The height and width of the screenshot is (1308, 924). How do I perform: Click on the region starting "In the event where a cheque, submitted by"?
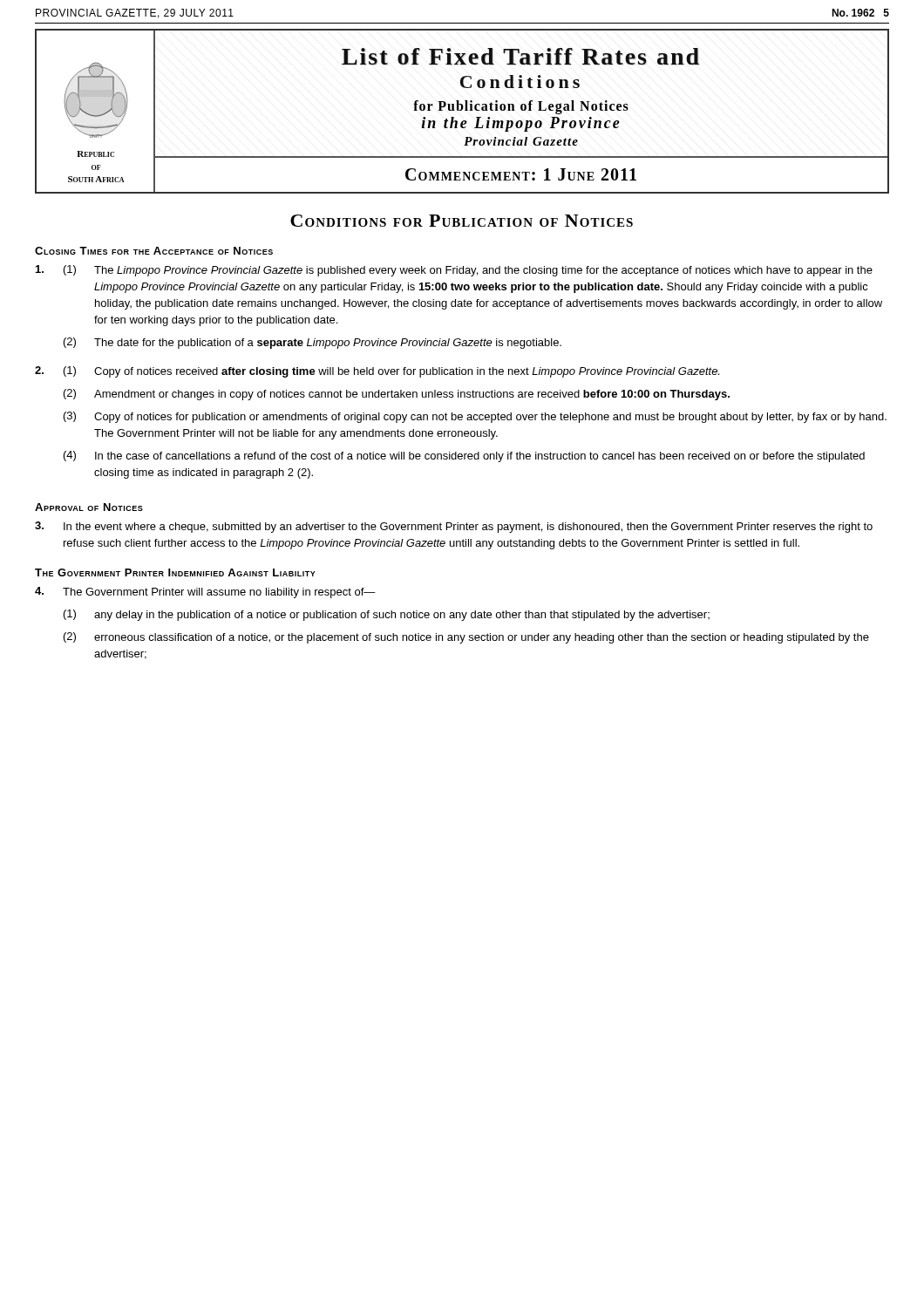[x=468, y=535]
